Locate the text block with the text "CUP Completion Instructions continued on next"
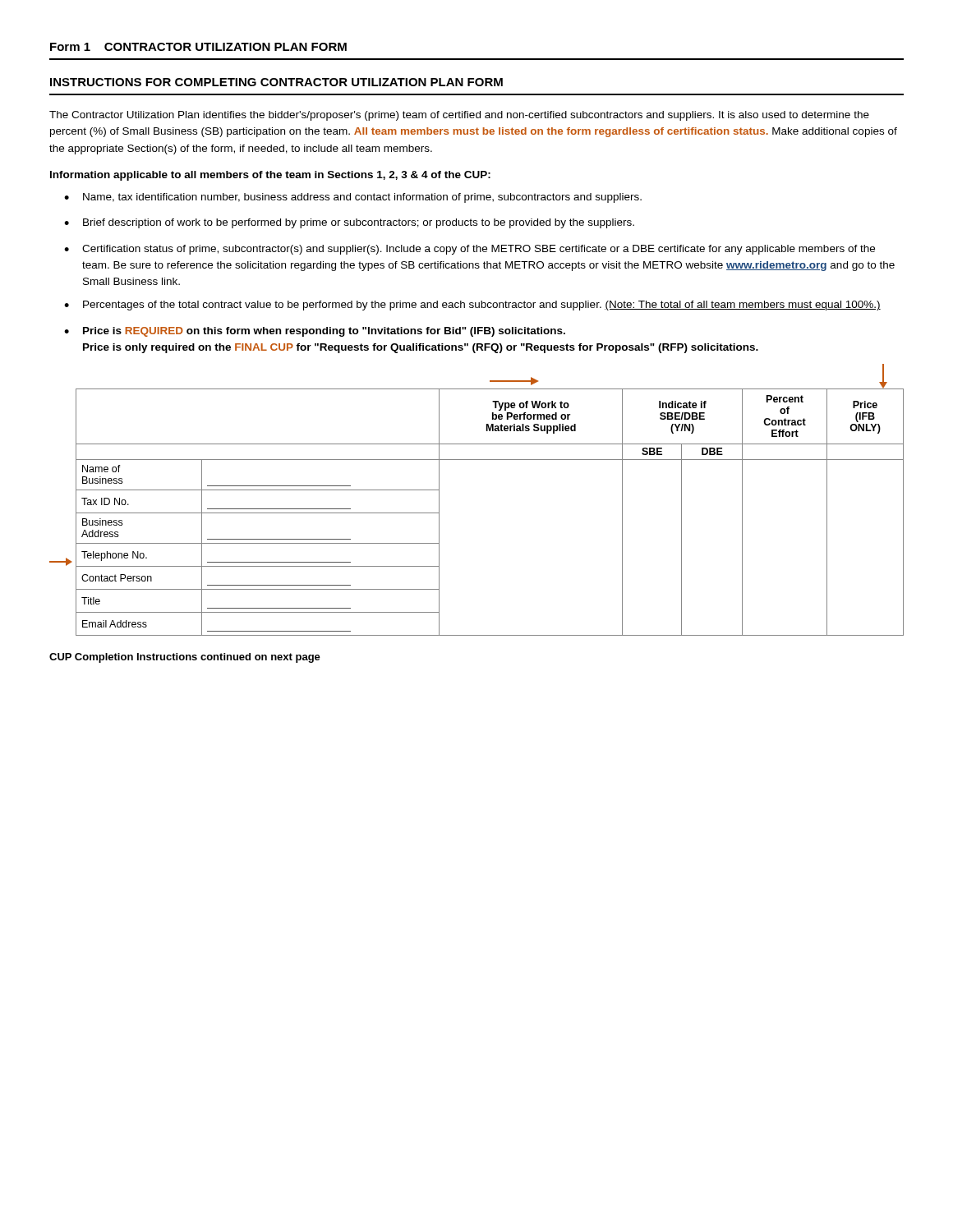The width and height of the screenshot is (953, 1232). [x=185, y=657]
